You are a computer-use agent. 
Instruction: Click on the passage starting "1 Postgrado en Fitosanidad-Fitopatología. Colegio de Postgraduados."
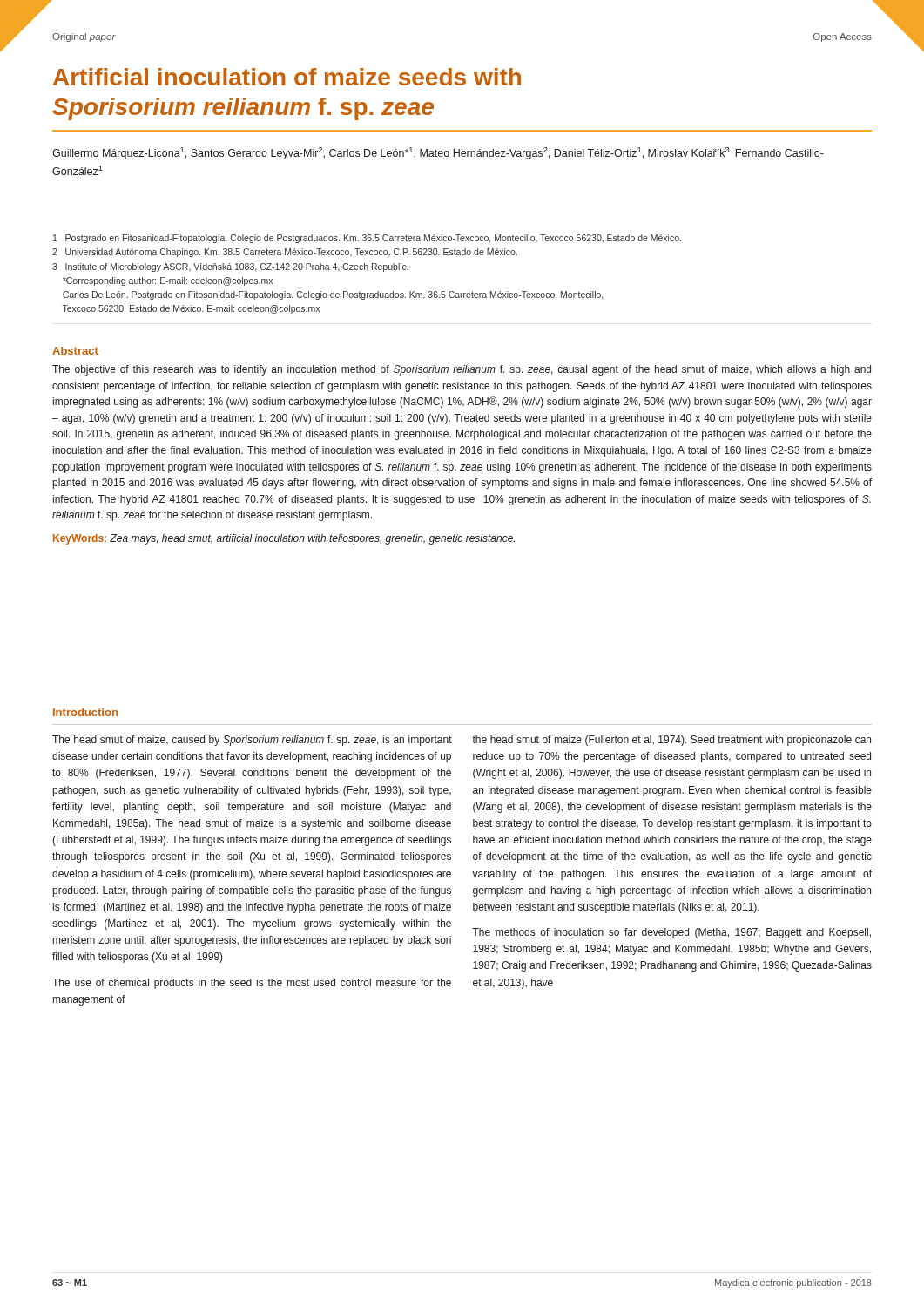click(367, 238)
